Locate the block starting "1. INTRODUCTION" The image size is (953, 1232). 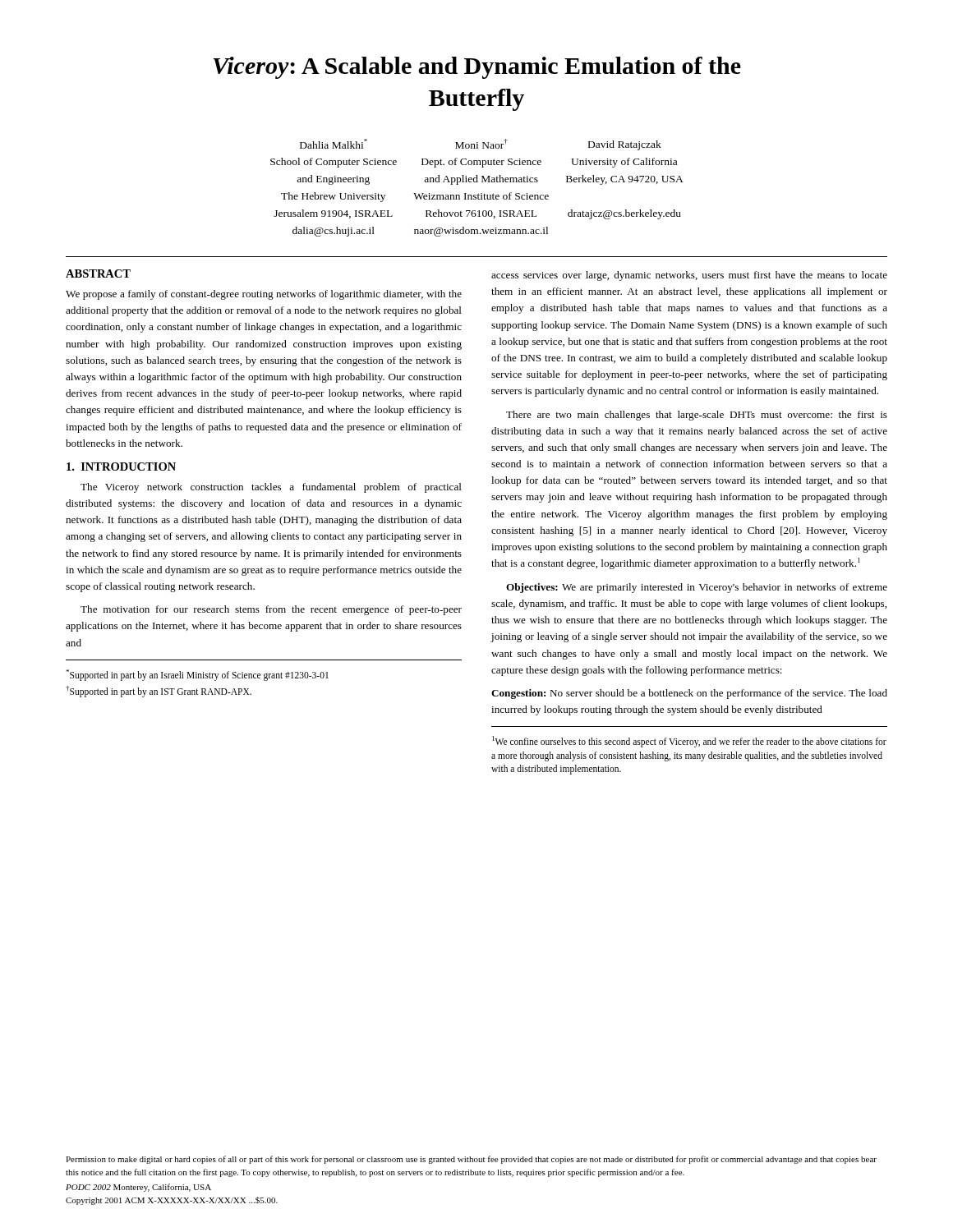click(x=121, y=467)
